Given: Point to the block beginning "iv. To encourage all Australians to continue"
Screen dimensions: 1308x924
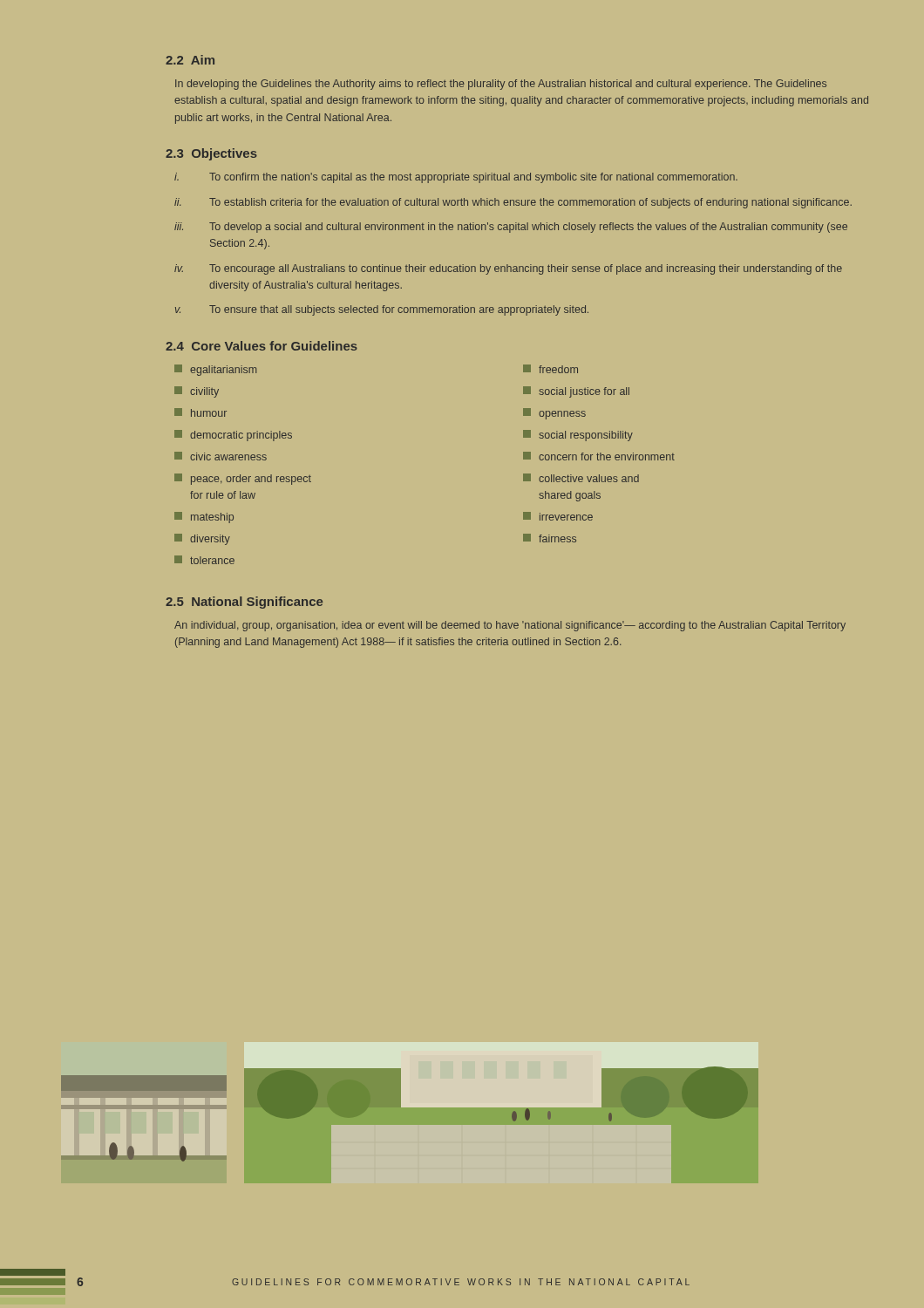Looking at the screenshot, I should 523,277.
